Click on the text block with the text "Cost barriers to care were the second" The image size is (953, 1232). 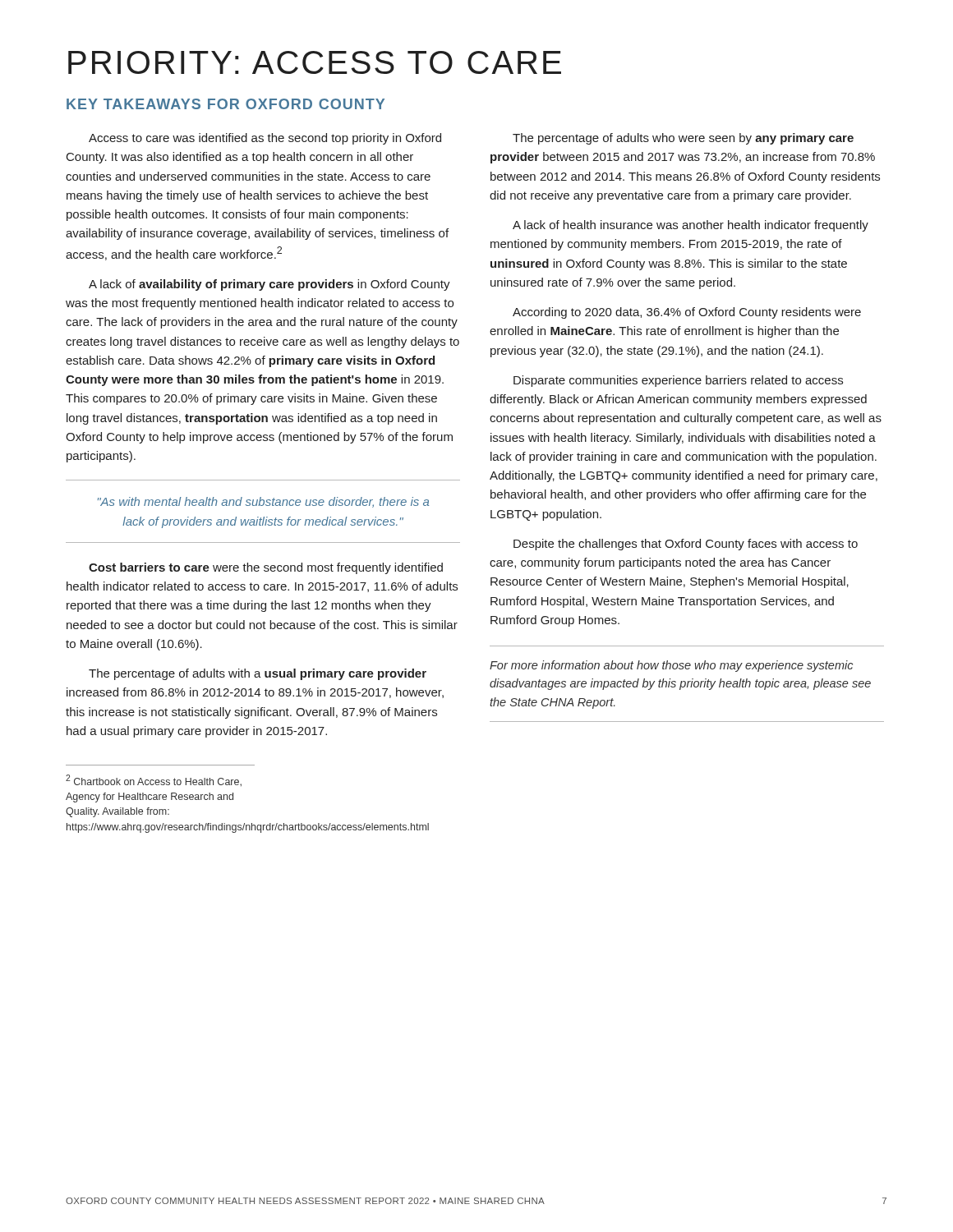pos(263,605)
